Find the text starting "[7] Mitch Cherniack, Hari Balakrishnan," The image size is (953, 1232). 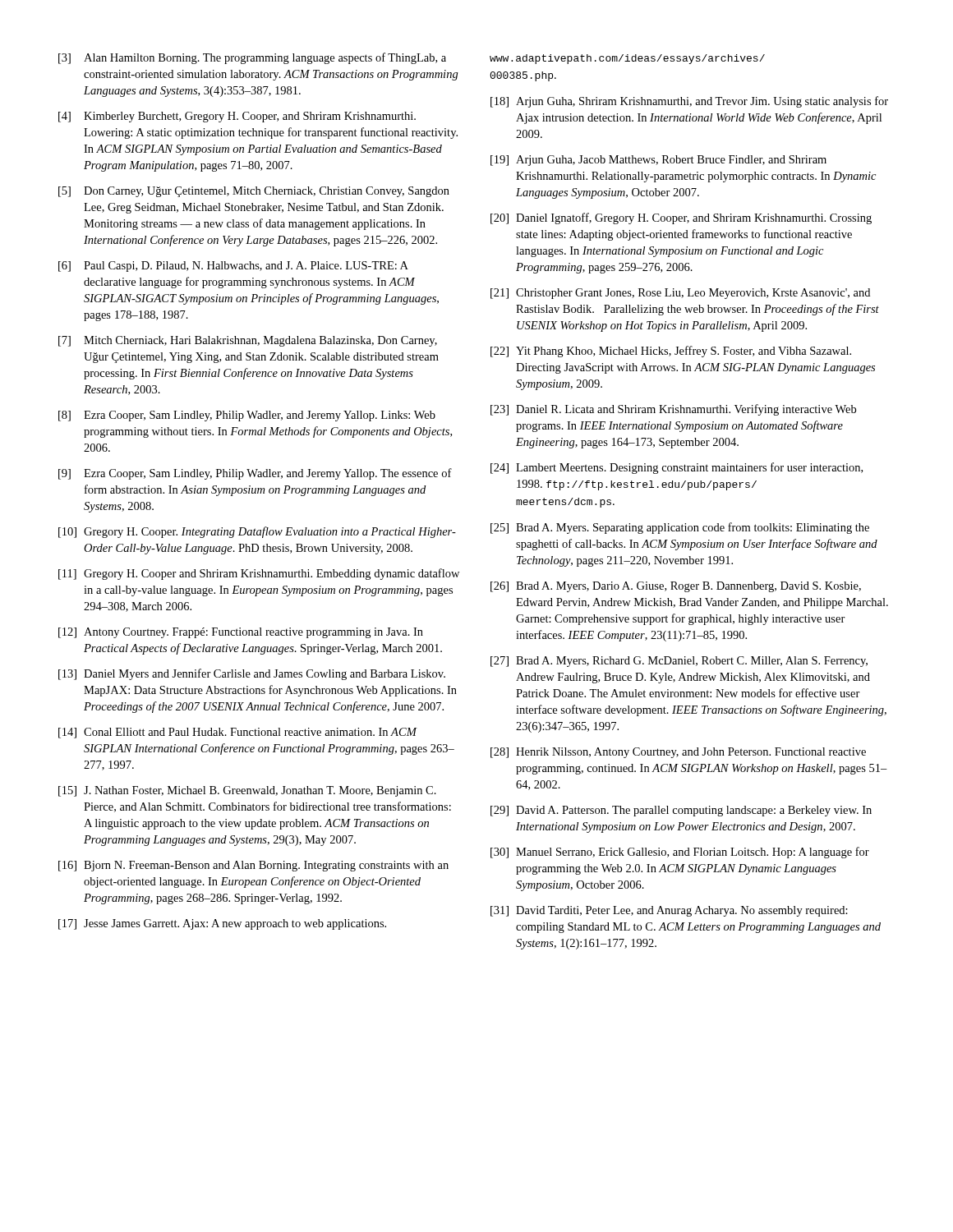[259, 365]
